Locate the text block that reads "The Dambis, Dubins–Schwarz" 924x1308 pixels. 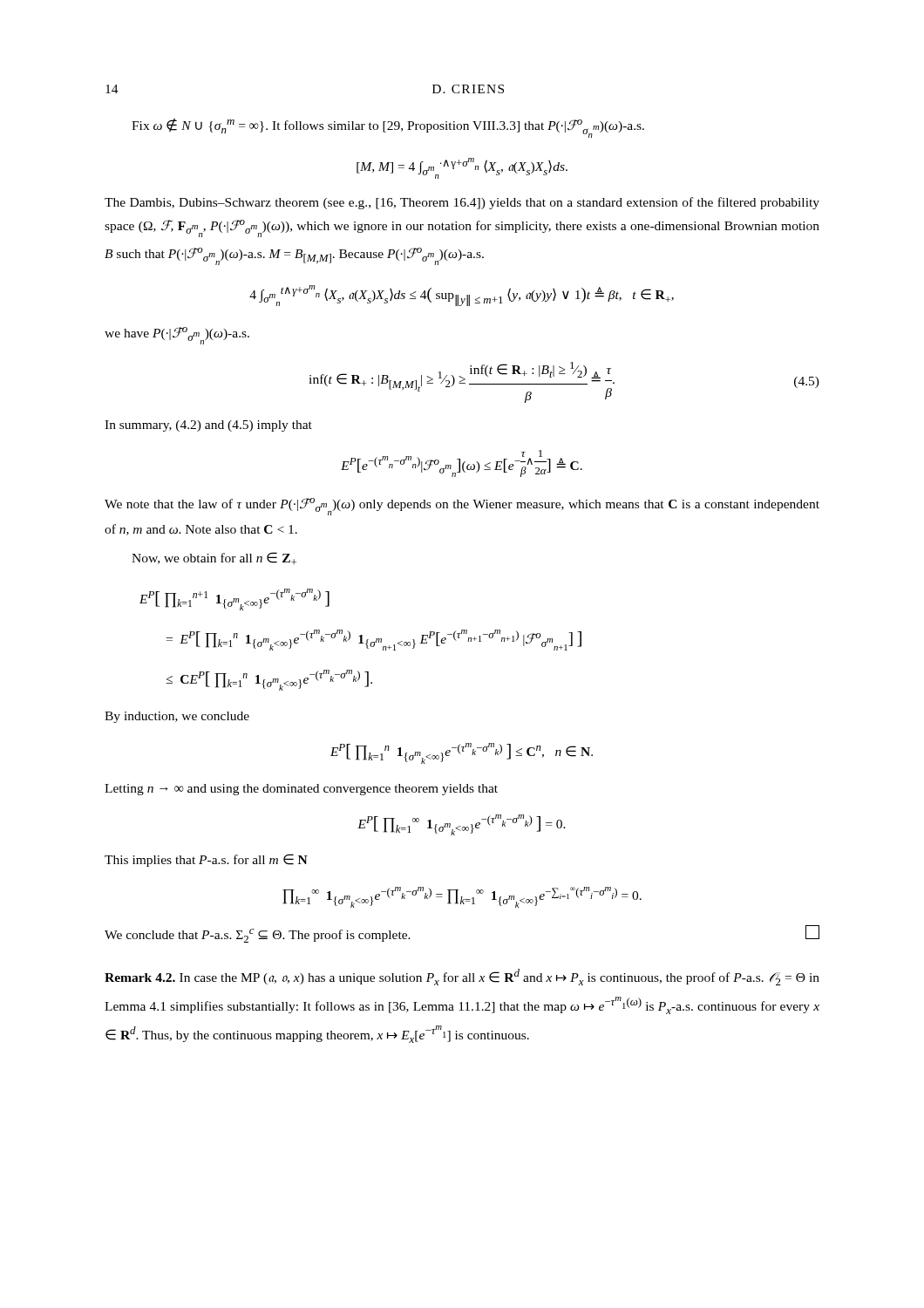(x=462, y=230)
